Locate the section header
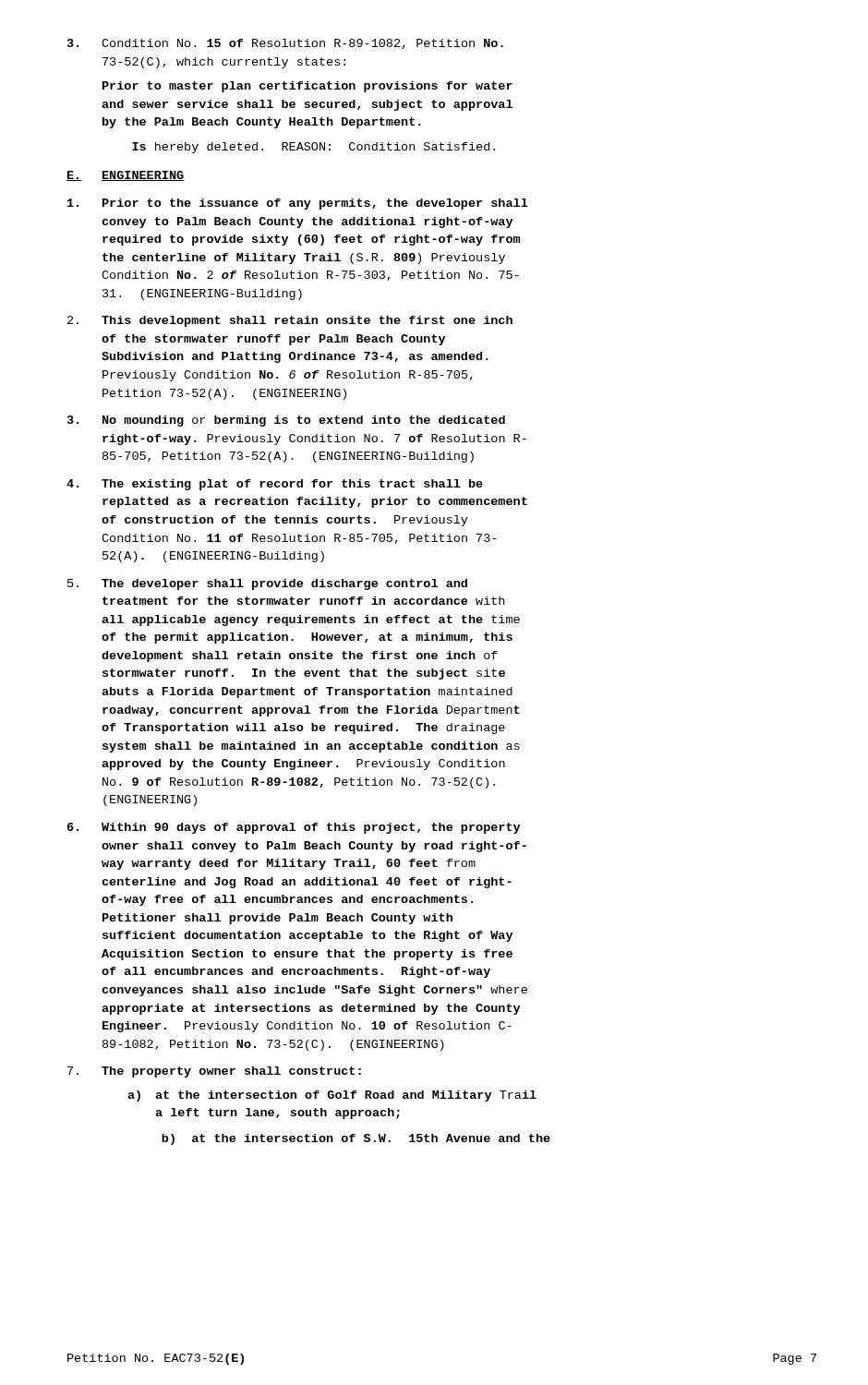868x1385 pixels. (x=125, y=177)
